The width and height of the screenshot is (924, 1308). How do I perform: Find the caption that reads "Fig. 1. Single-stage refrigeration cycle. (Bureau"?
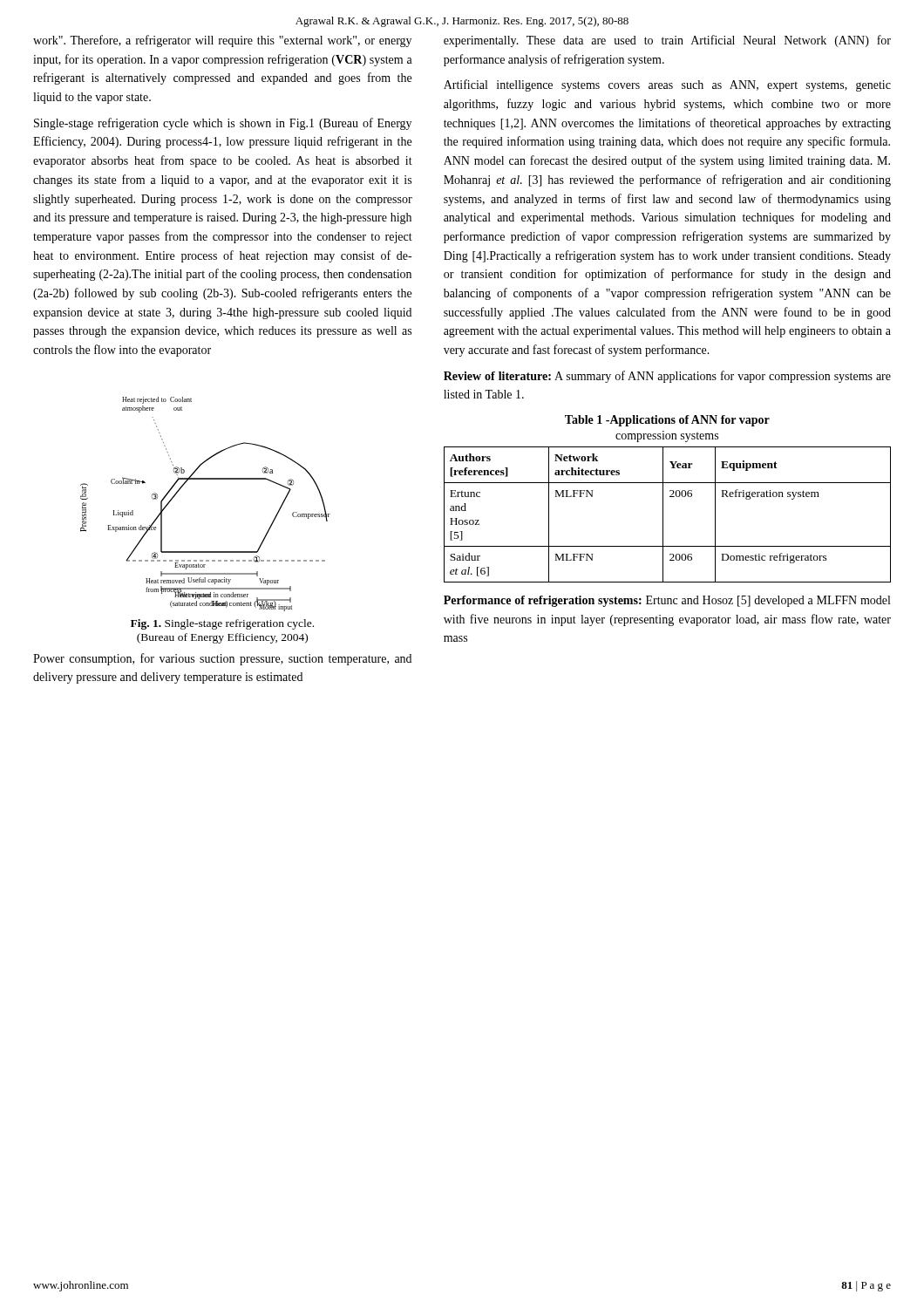point(223,630)
